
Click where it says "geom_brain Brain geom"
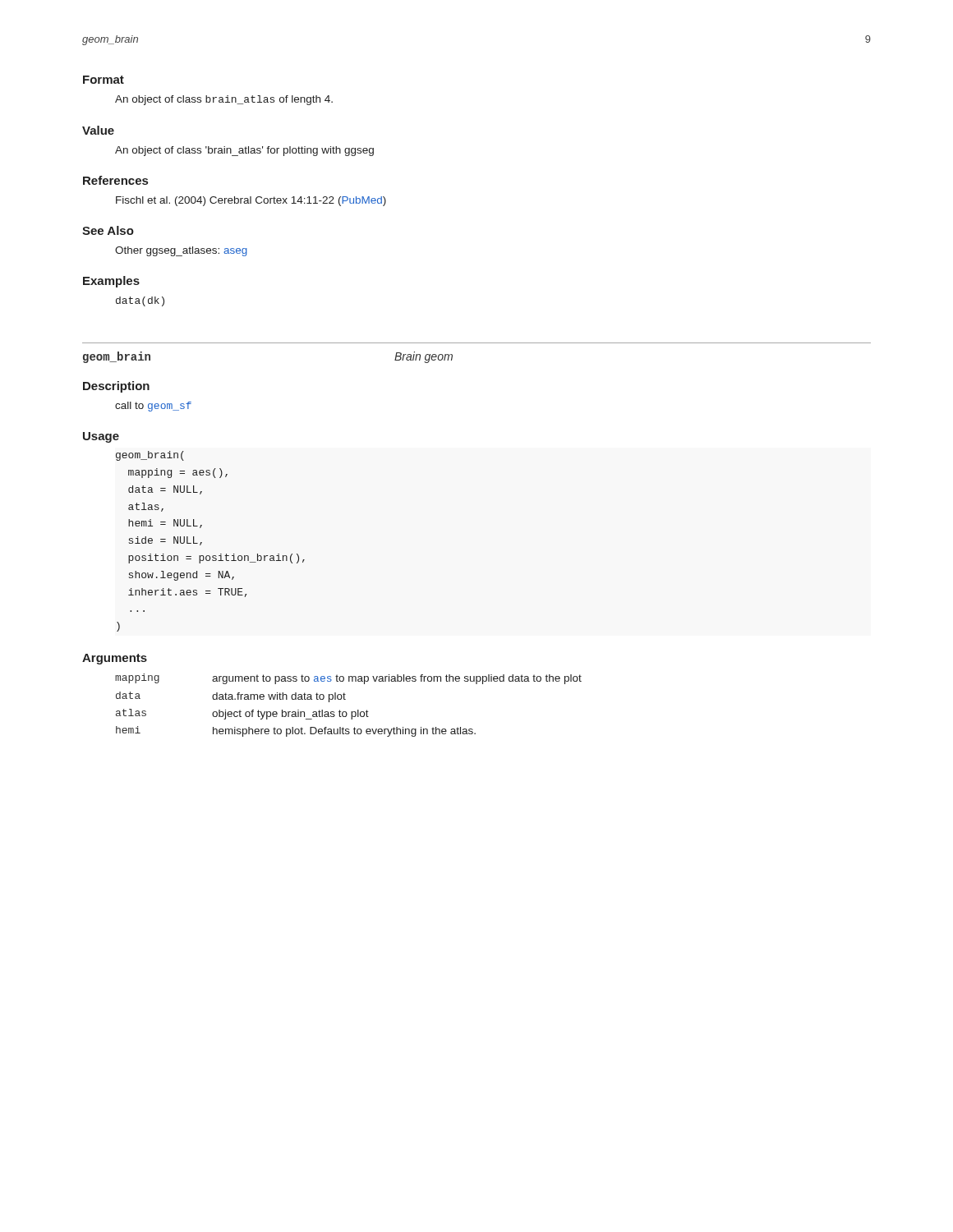(121, 357)
